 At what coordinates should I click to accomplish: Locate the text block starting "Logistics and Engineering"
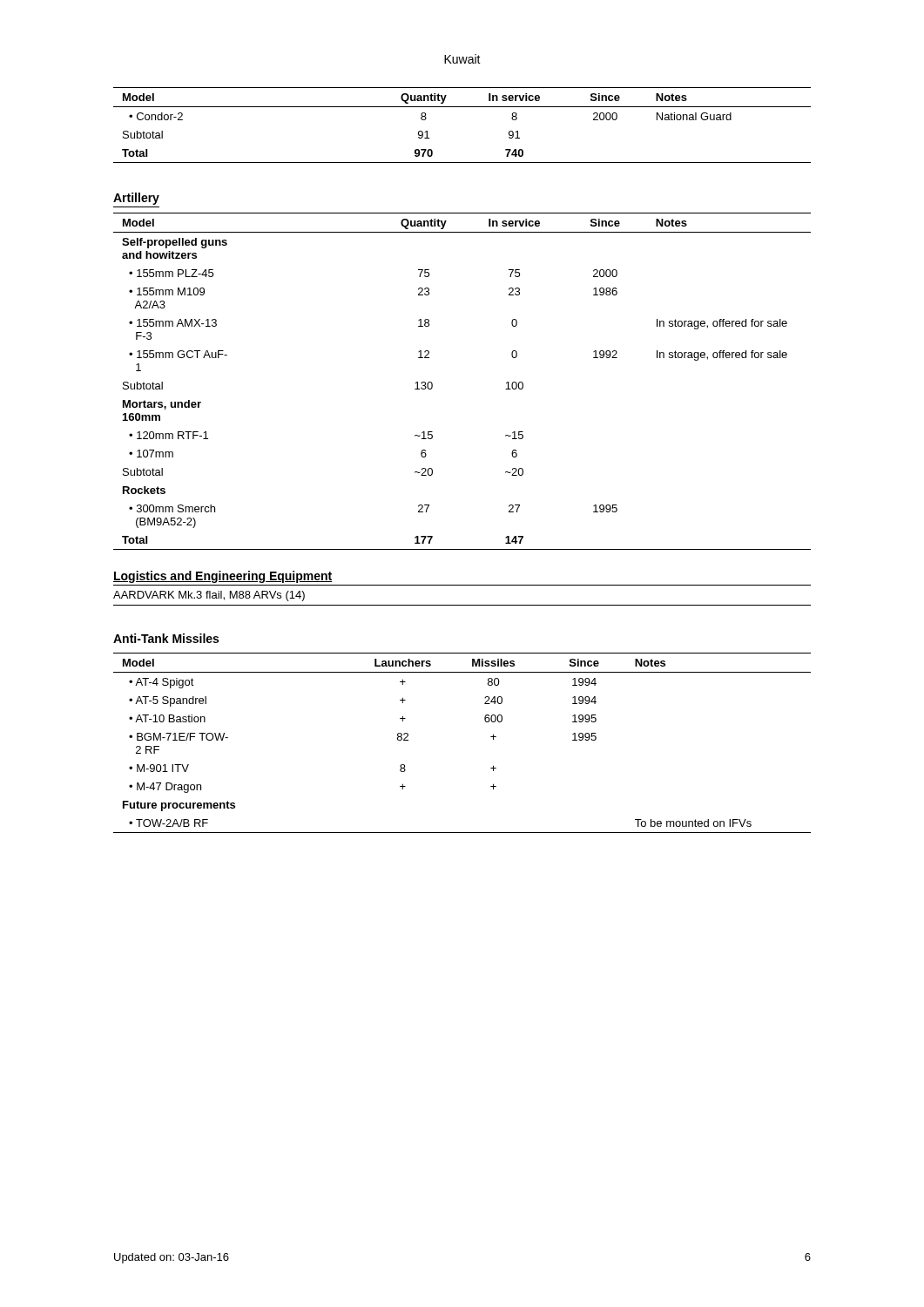223,576
